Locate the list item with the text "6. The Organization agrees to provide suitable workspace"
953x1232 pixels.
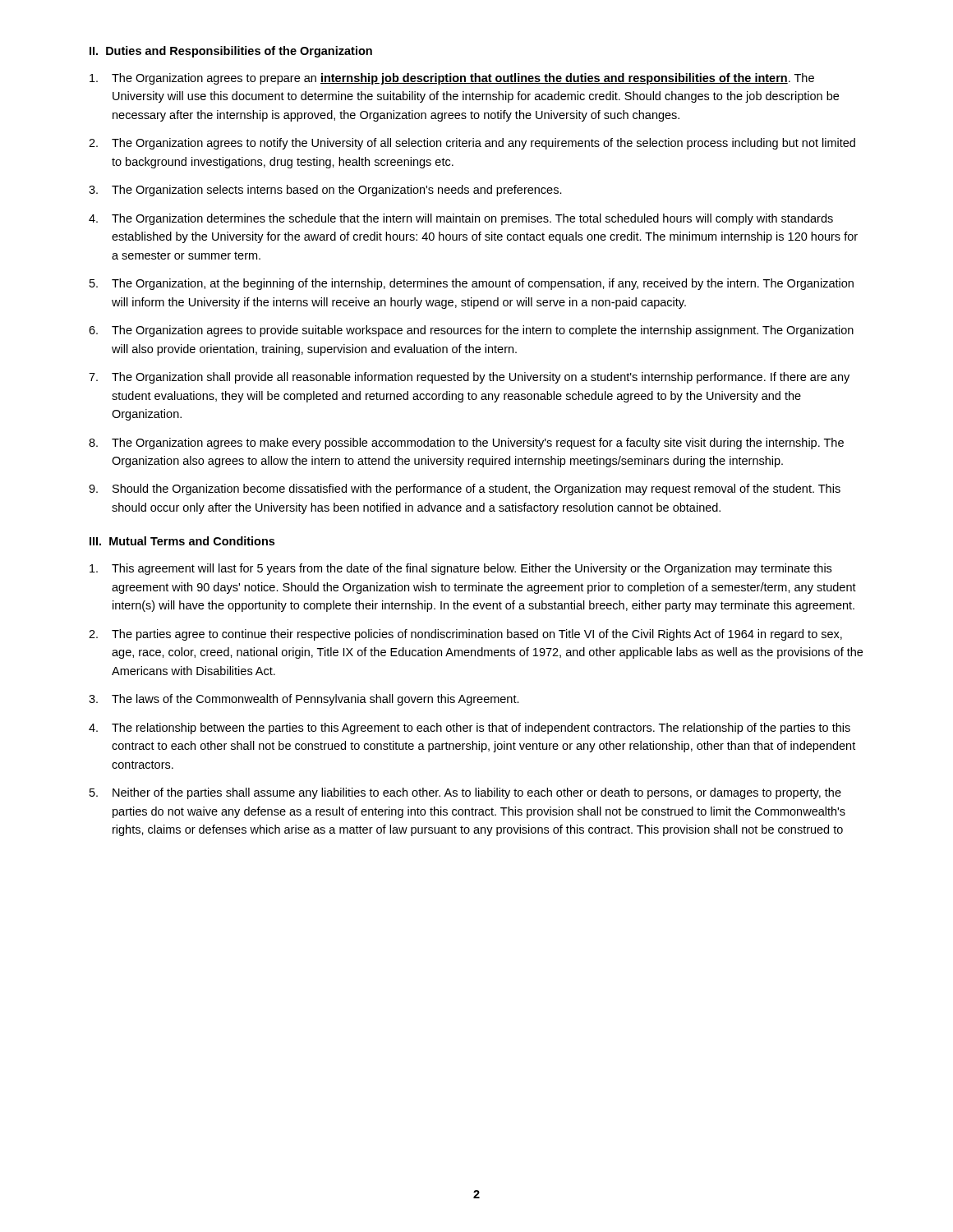click(x=476, y=340)
